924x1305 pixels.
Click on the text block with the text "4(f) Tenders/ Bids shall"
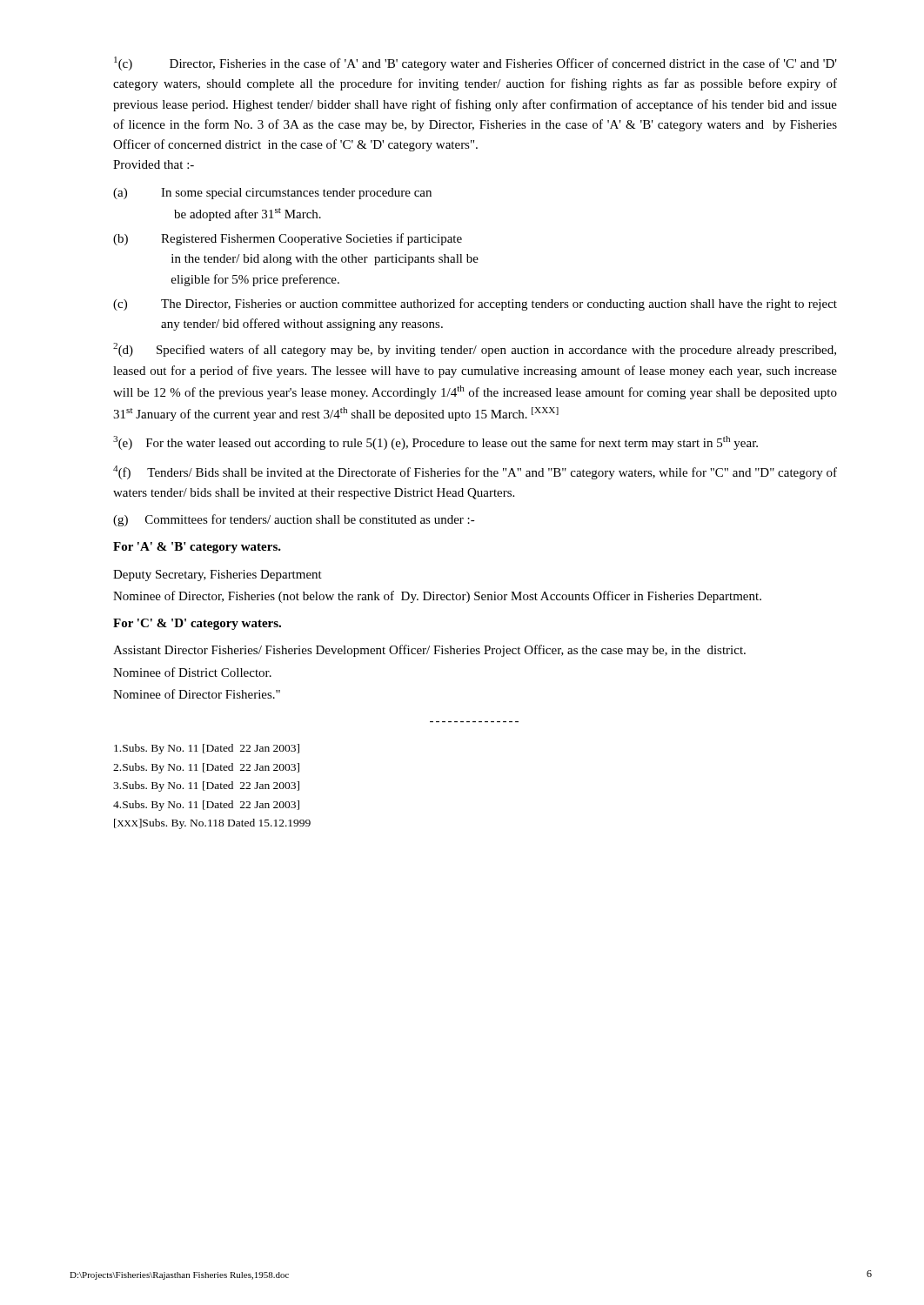[x=475, y=495]
